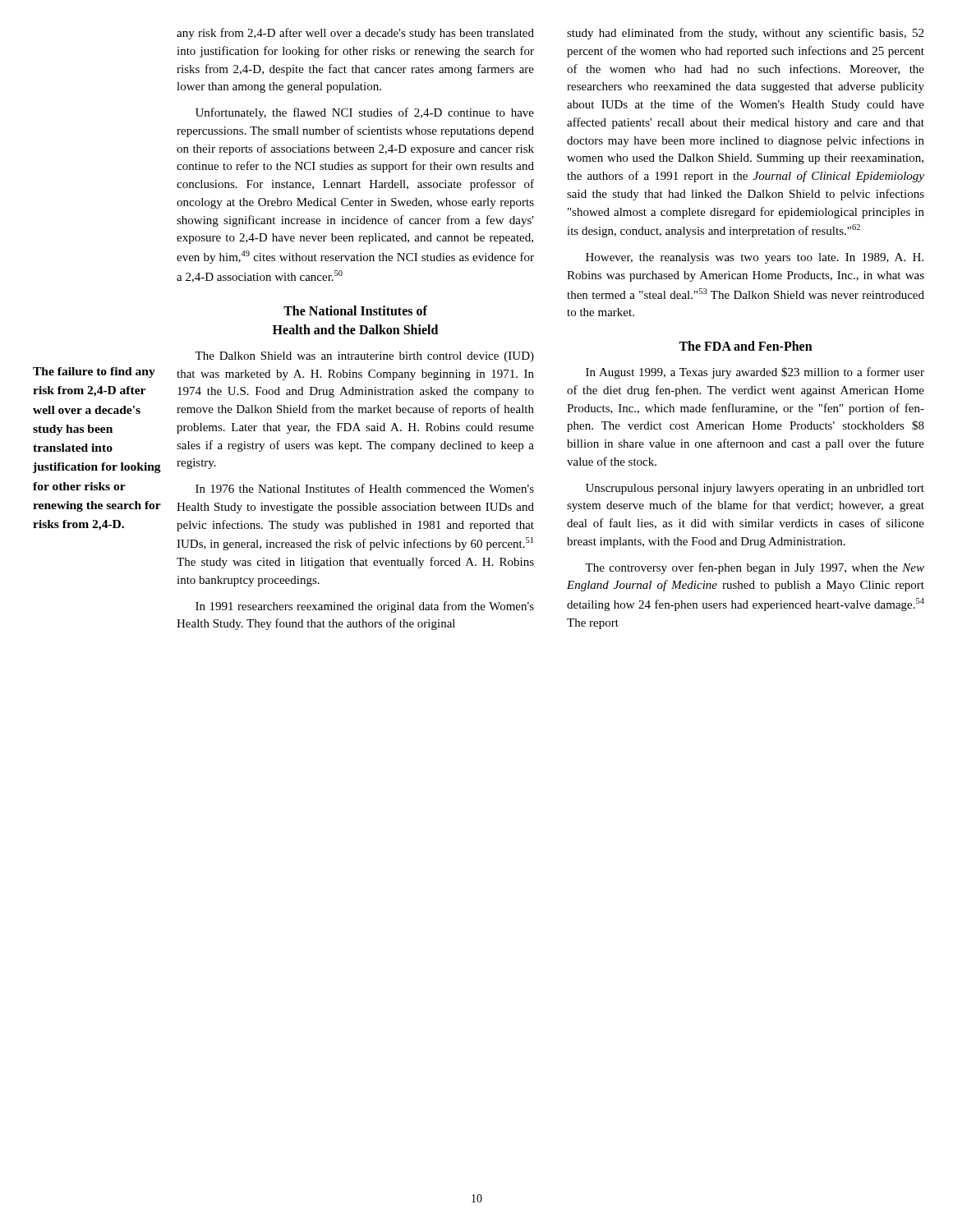Select the text block containing "In August 1999, a Texas jury"
953x1232 pixels.
pos(746,498)
